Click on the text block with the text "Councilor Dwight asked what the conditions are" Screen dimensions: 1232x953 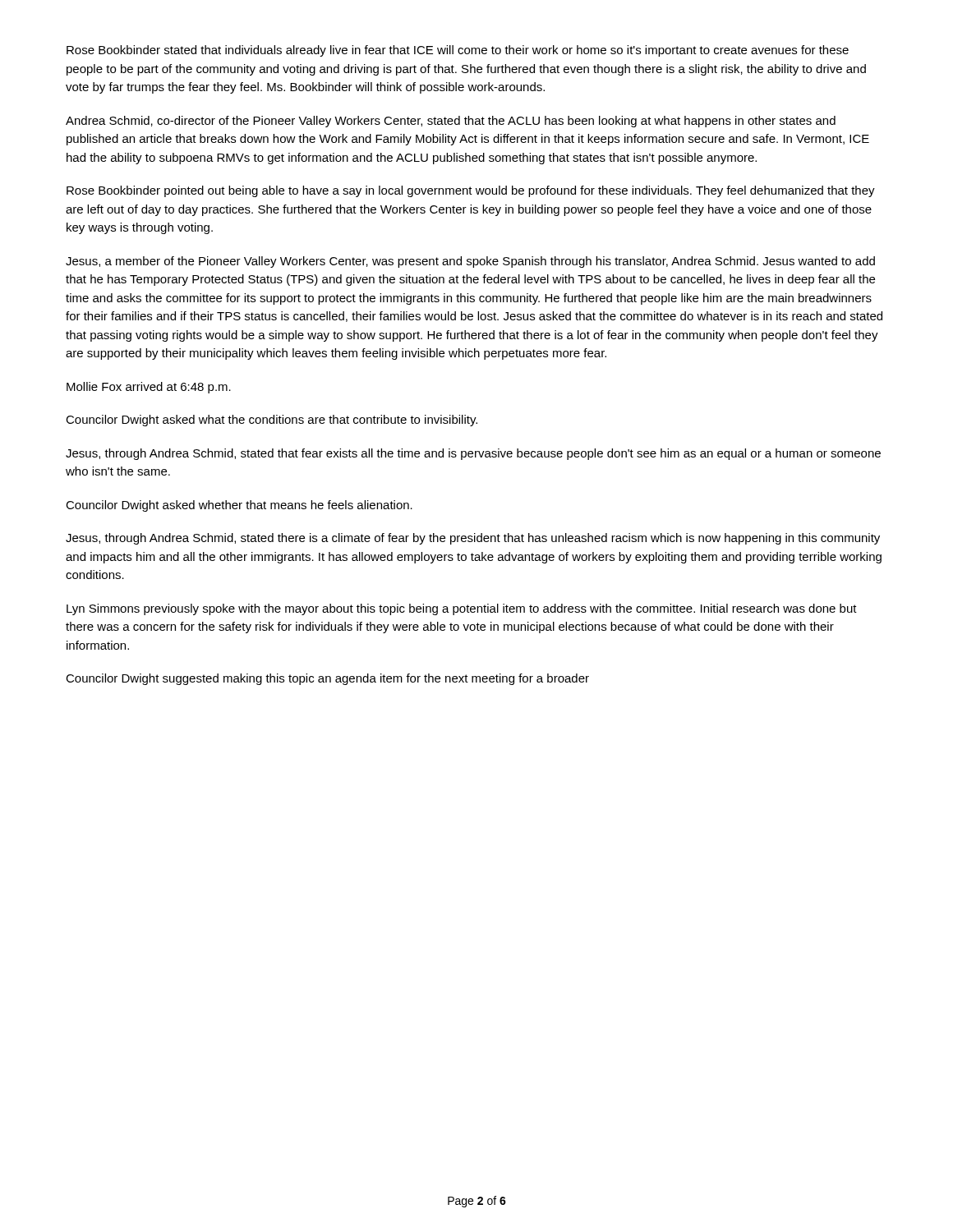click(x=272, y=419)
